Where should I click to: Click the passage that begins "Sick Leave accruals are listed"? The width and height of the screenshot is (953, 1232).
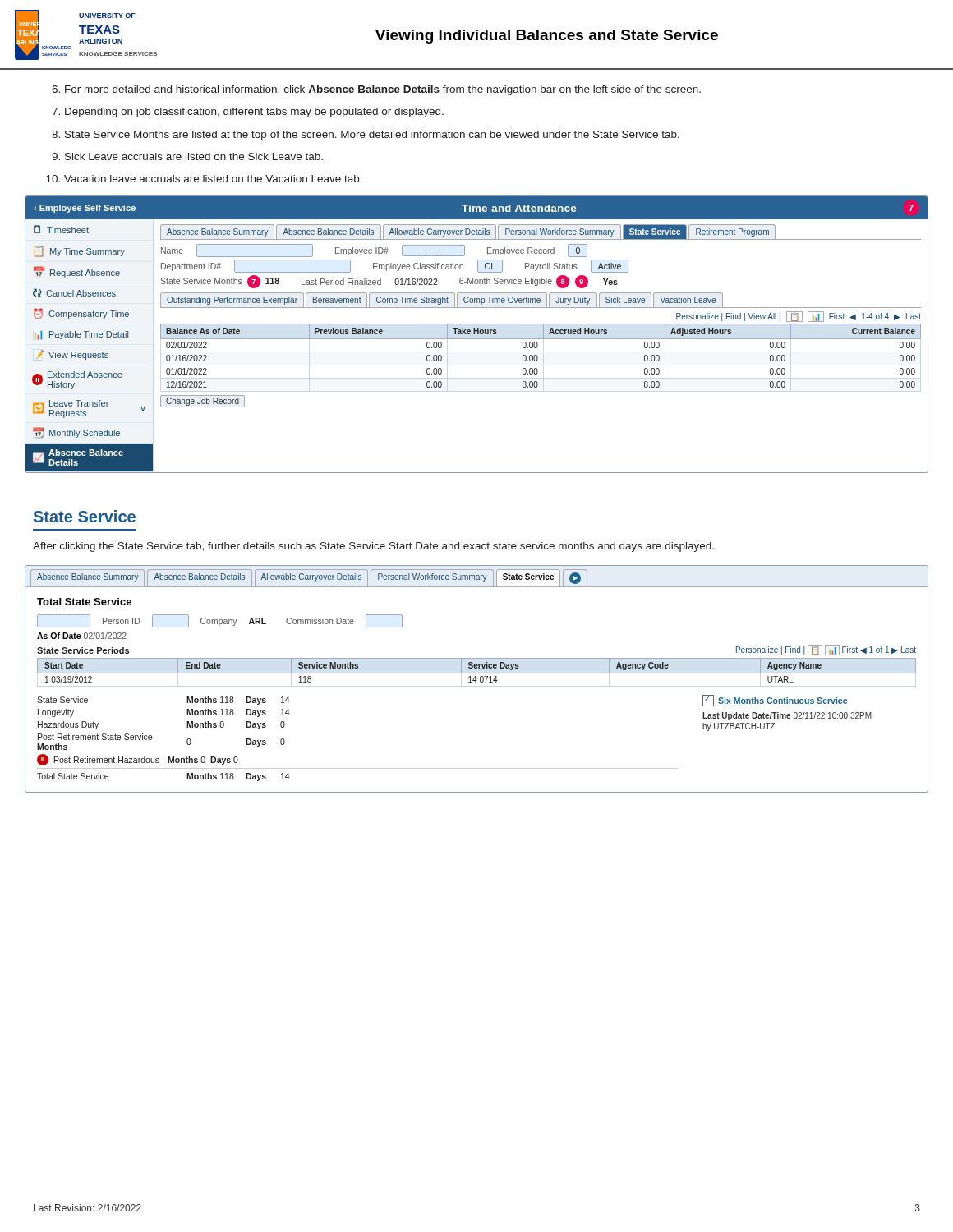tap(187, 156)
